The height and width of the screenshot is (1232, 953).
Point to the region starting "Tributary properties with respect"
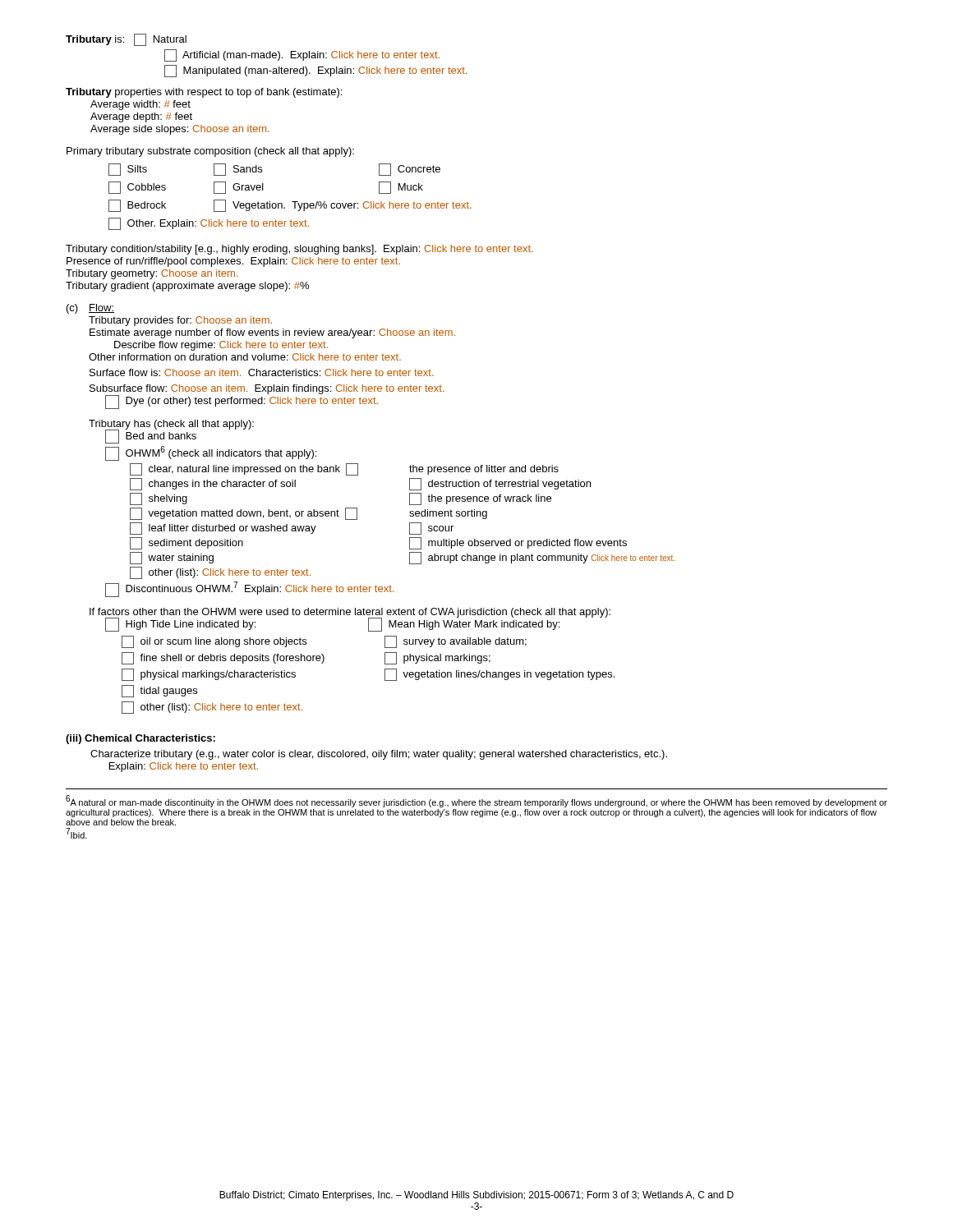point(204,93)
